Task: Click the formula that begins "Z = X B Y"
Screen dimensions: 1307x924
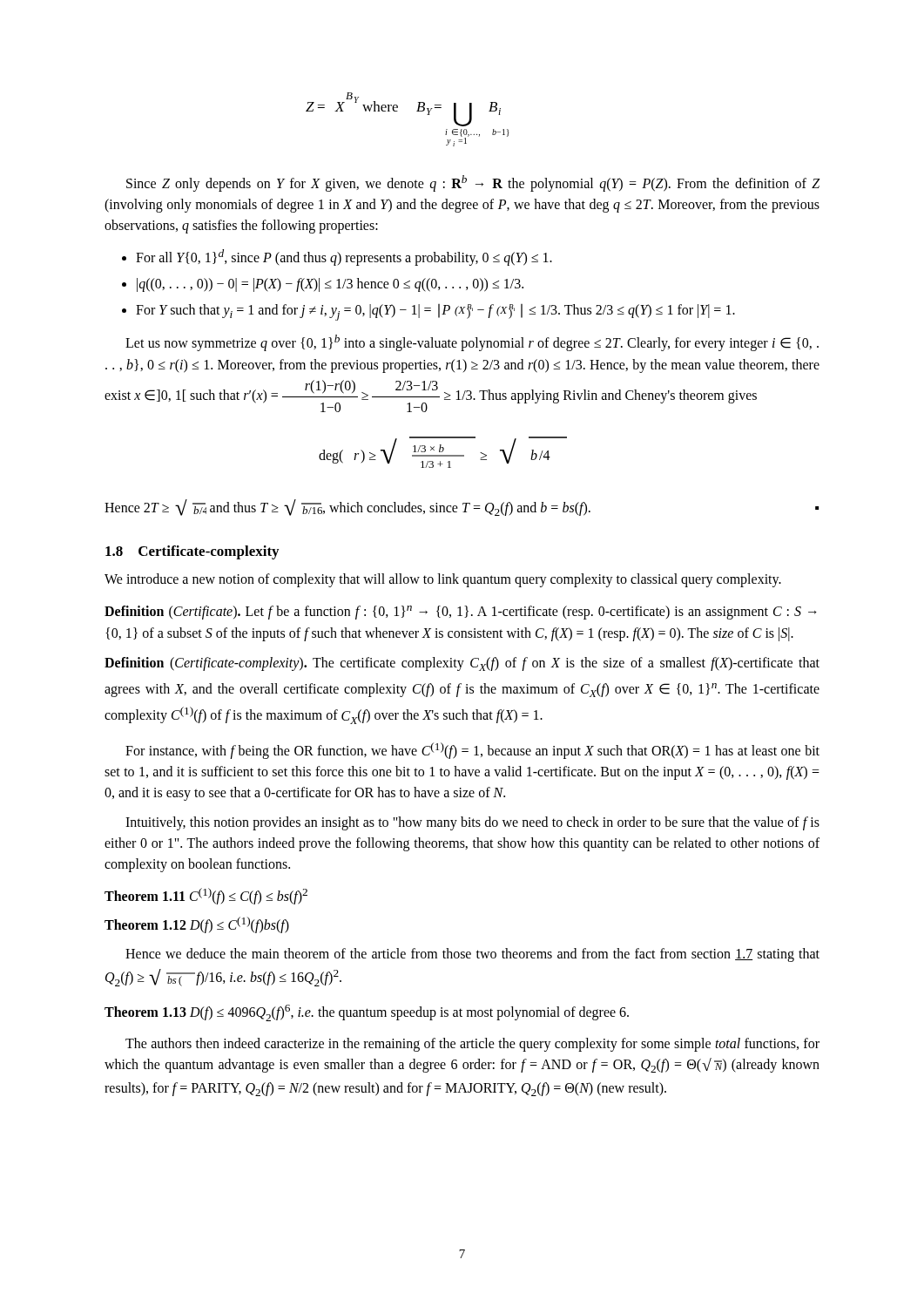Action: (x=462, y=113)
